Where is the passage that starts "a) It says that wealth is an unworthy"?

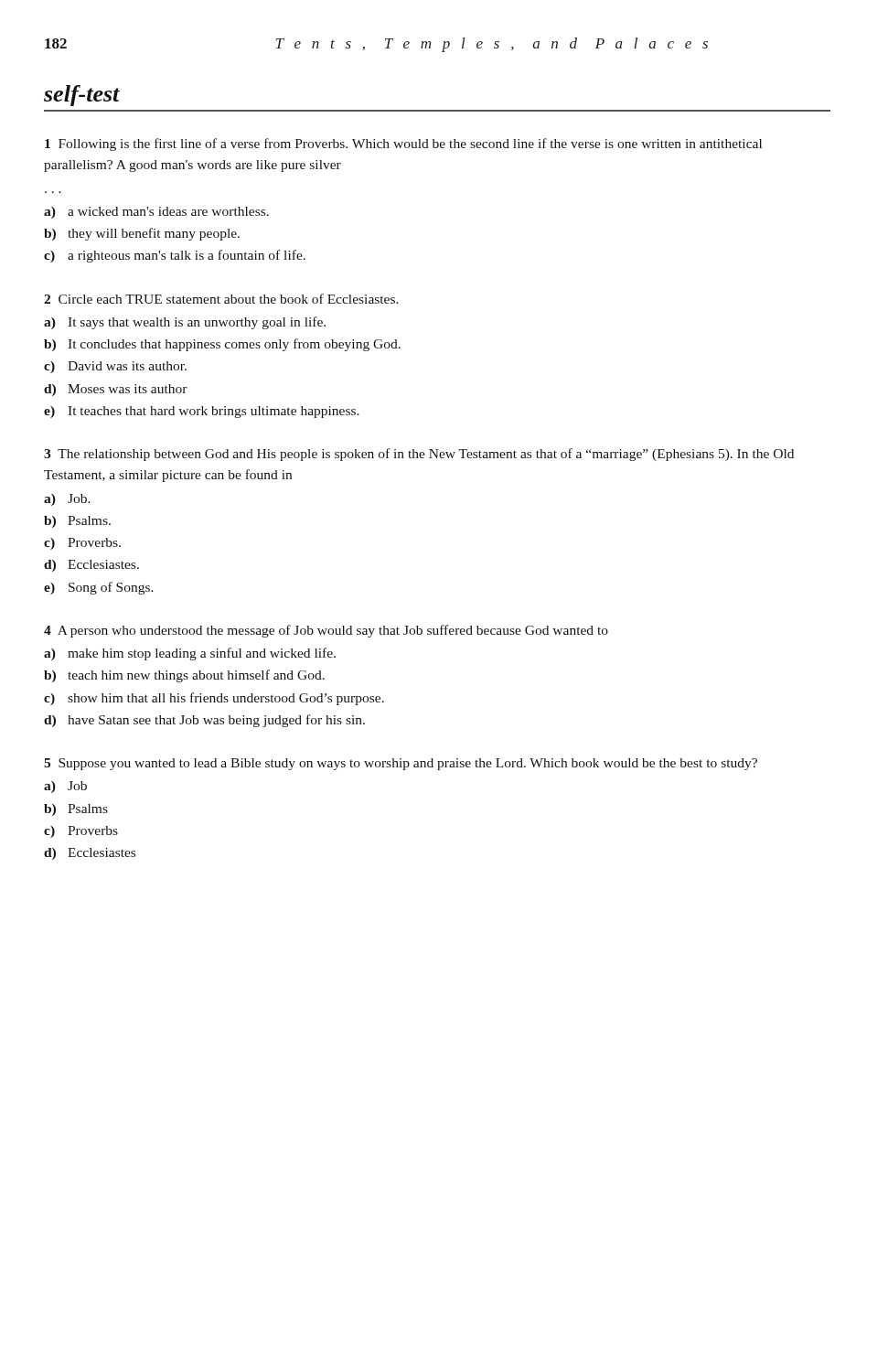[x=185, y=321]
